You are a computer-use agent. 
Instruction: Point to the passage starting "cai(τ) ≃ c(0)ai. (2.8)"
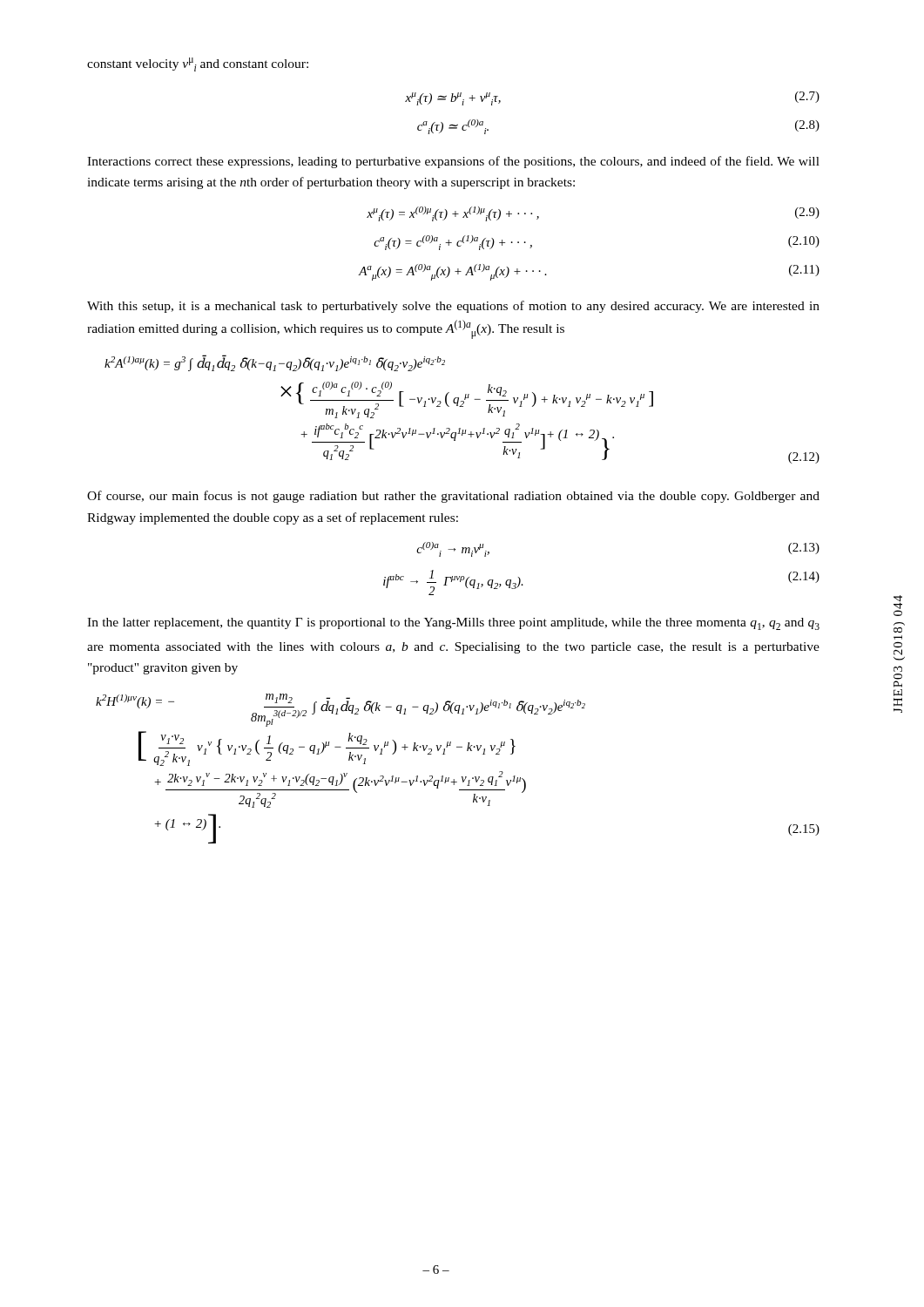(472, 125)
